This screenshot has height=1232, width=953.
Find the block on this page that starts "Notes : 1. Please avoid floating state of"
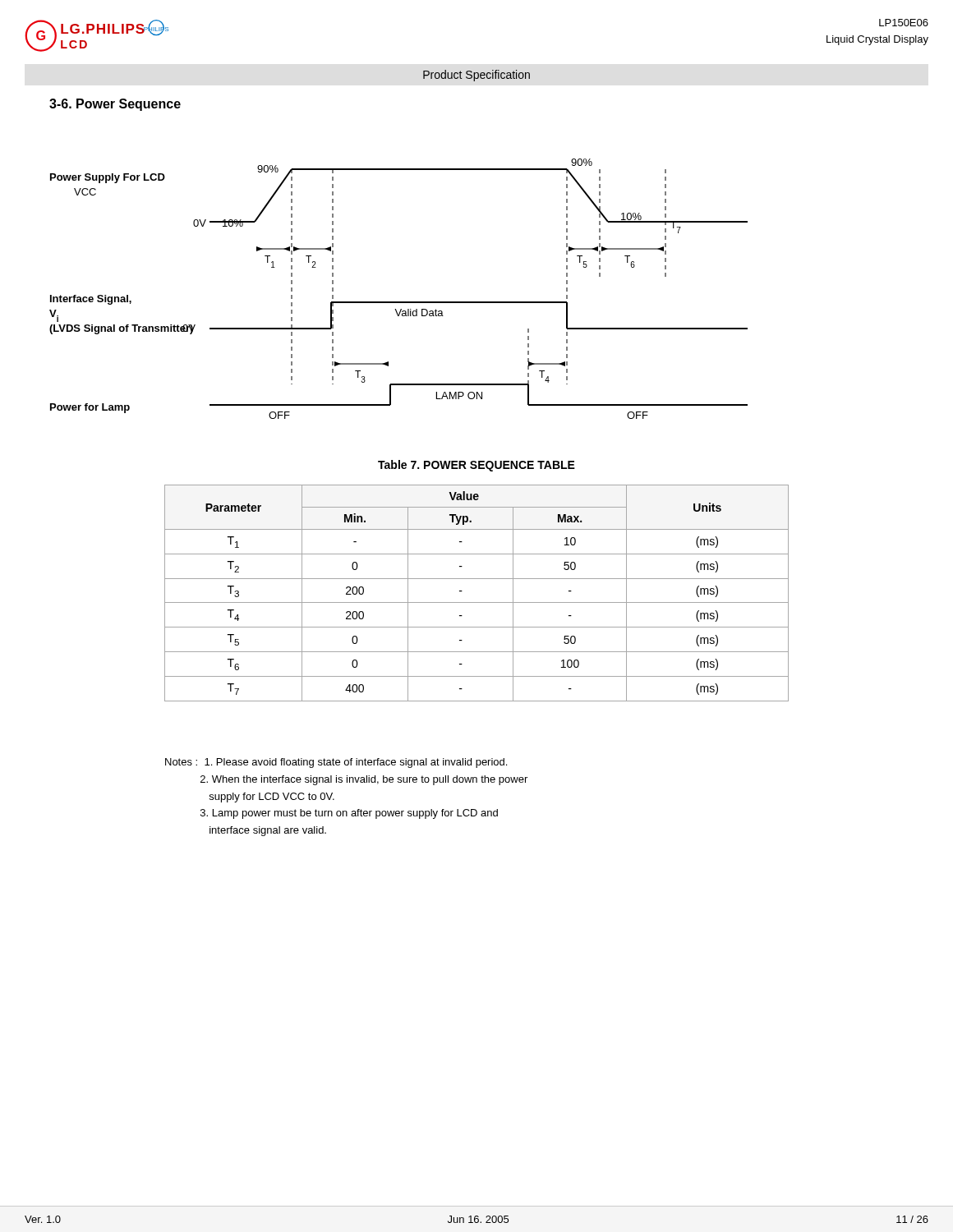point(336,763)
